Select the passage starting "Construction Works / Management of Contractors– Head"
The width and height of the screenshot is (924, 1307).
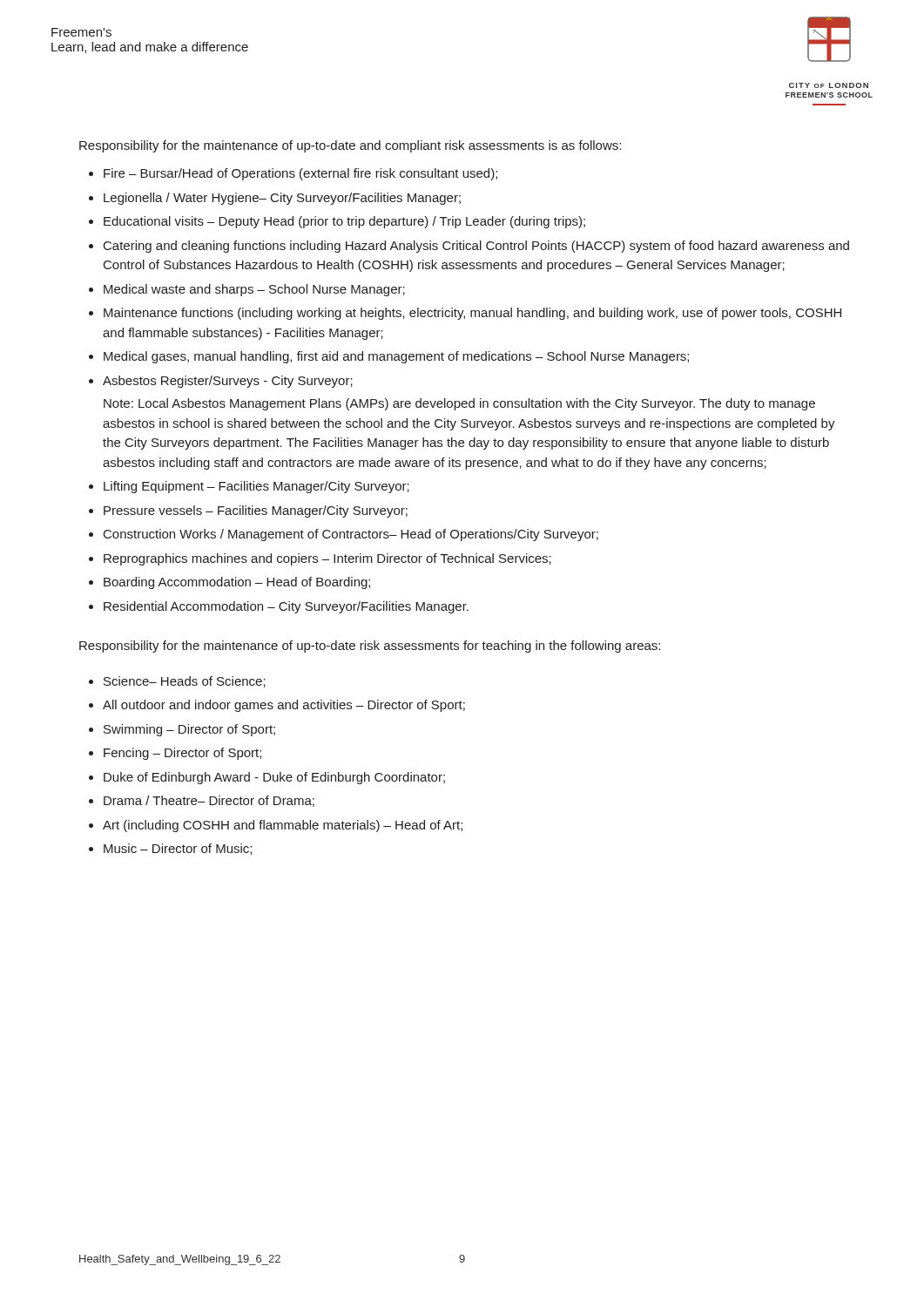pyautogui.click(x=351, y=534)
